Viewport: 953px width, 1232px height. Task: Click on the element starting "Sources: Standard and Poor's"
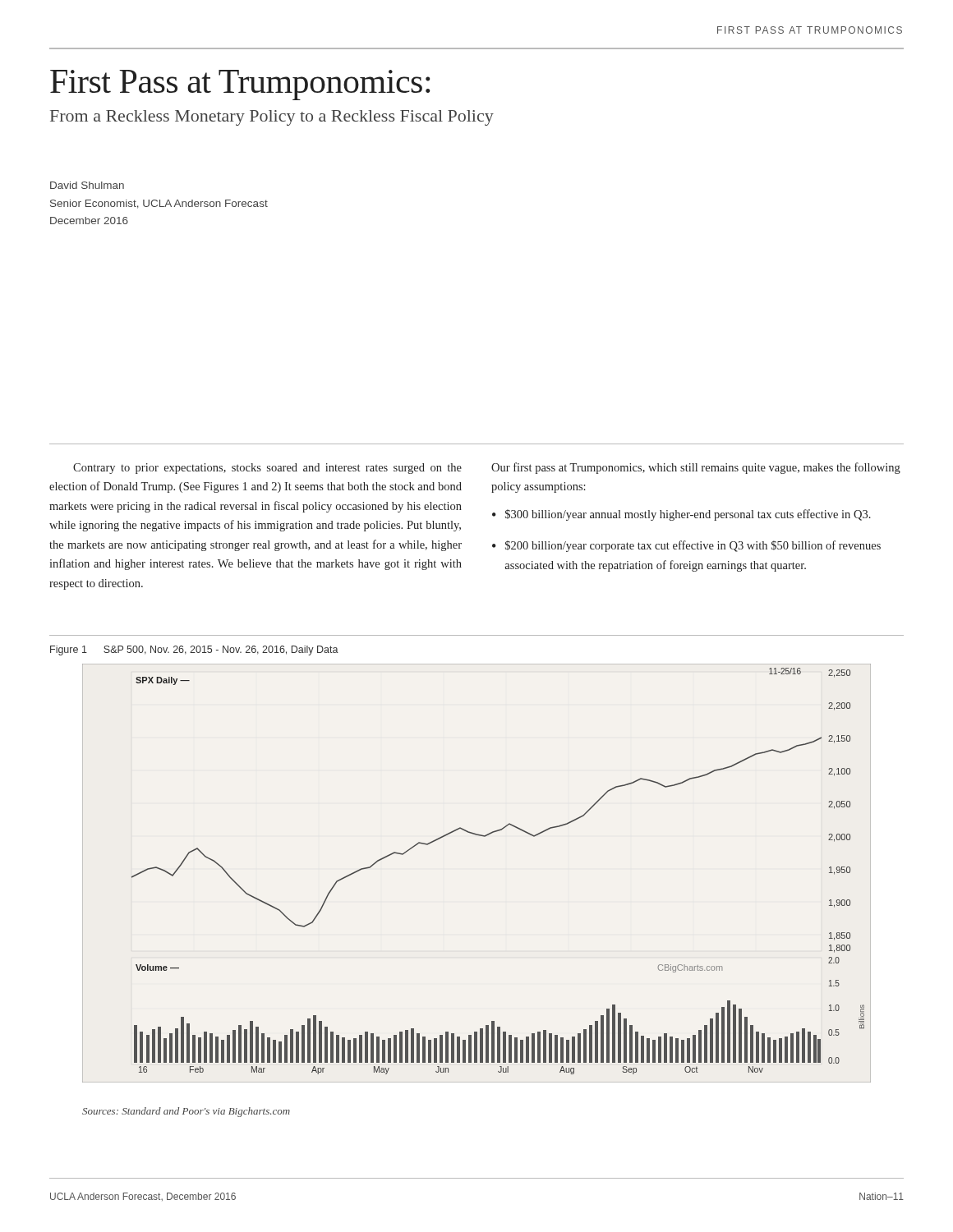point(186,1111)
